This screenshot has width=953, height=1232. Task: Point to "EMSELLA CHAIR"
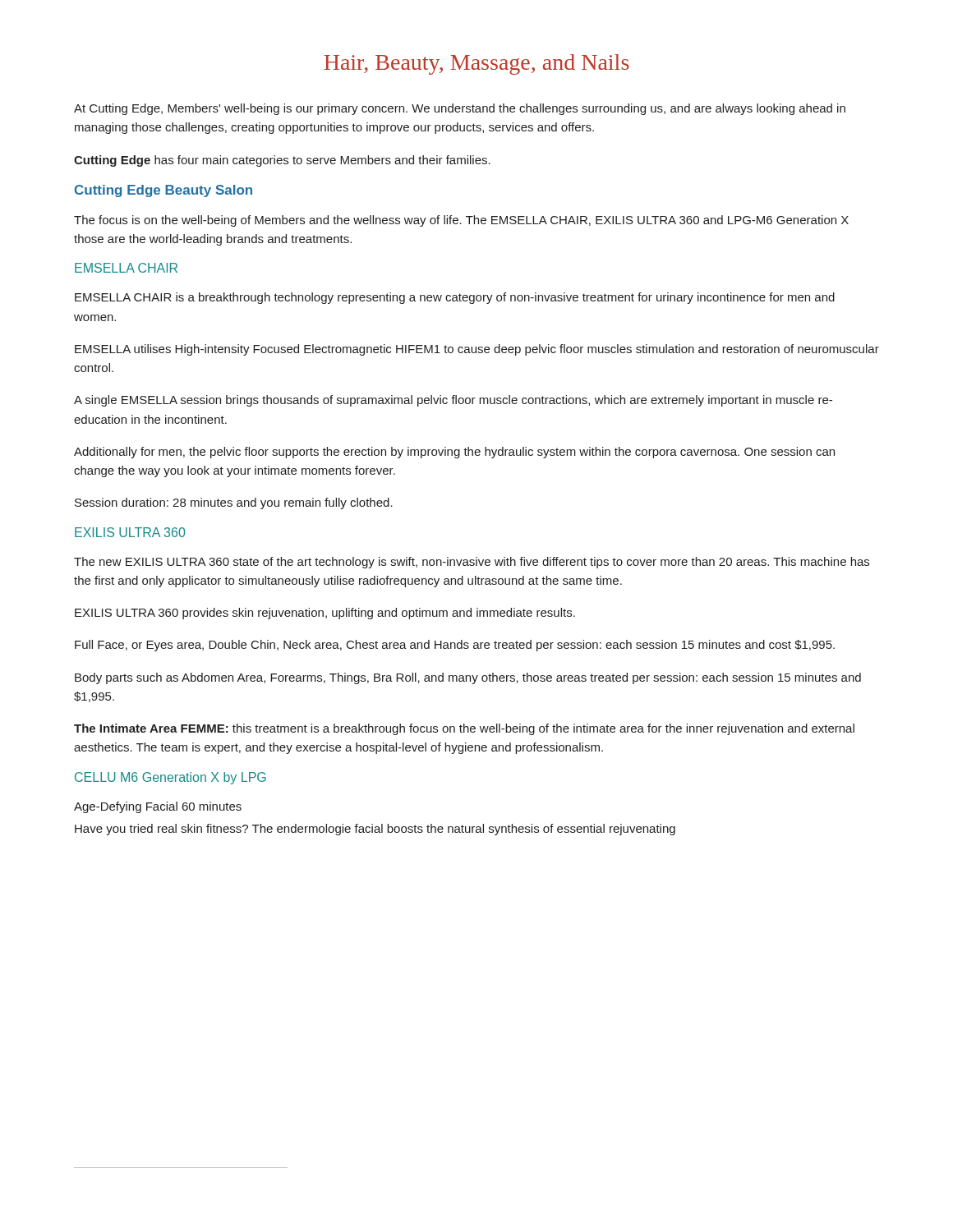(x=126, y=268)
